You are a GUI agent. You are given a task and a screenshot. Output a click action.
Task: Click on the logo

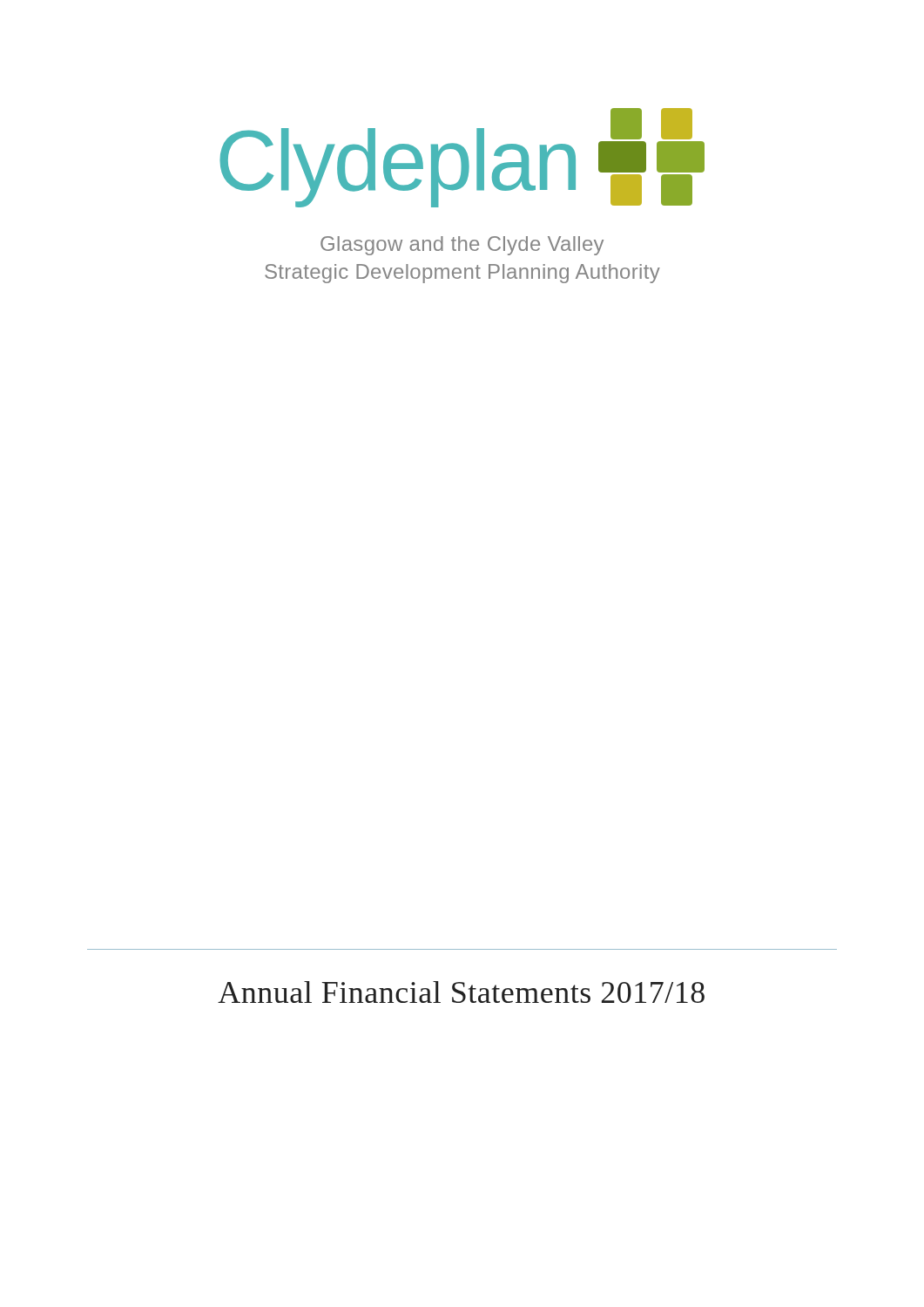462,196
